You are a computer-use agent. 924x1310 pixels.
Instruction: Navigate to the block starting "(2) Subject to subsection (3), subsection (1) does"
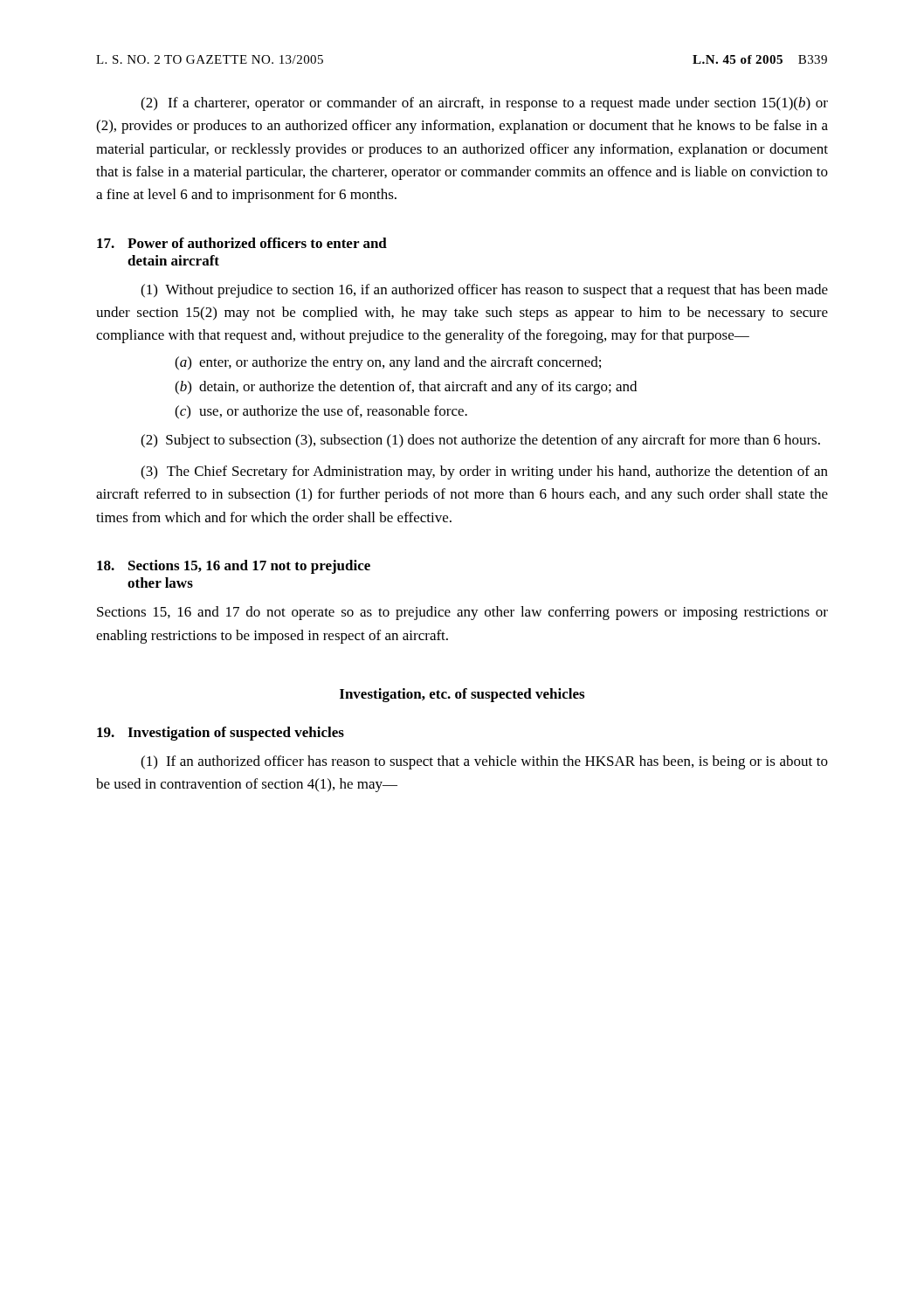pyautogui.click(x=462, y=440)
